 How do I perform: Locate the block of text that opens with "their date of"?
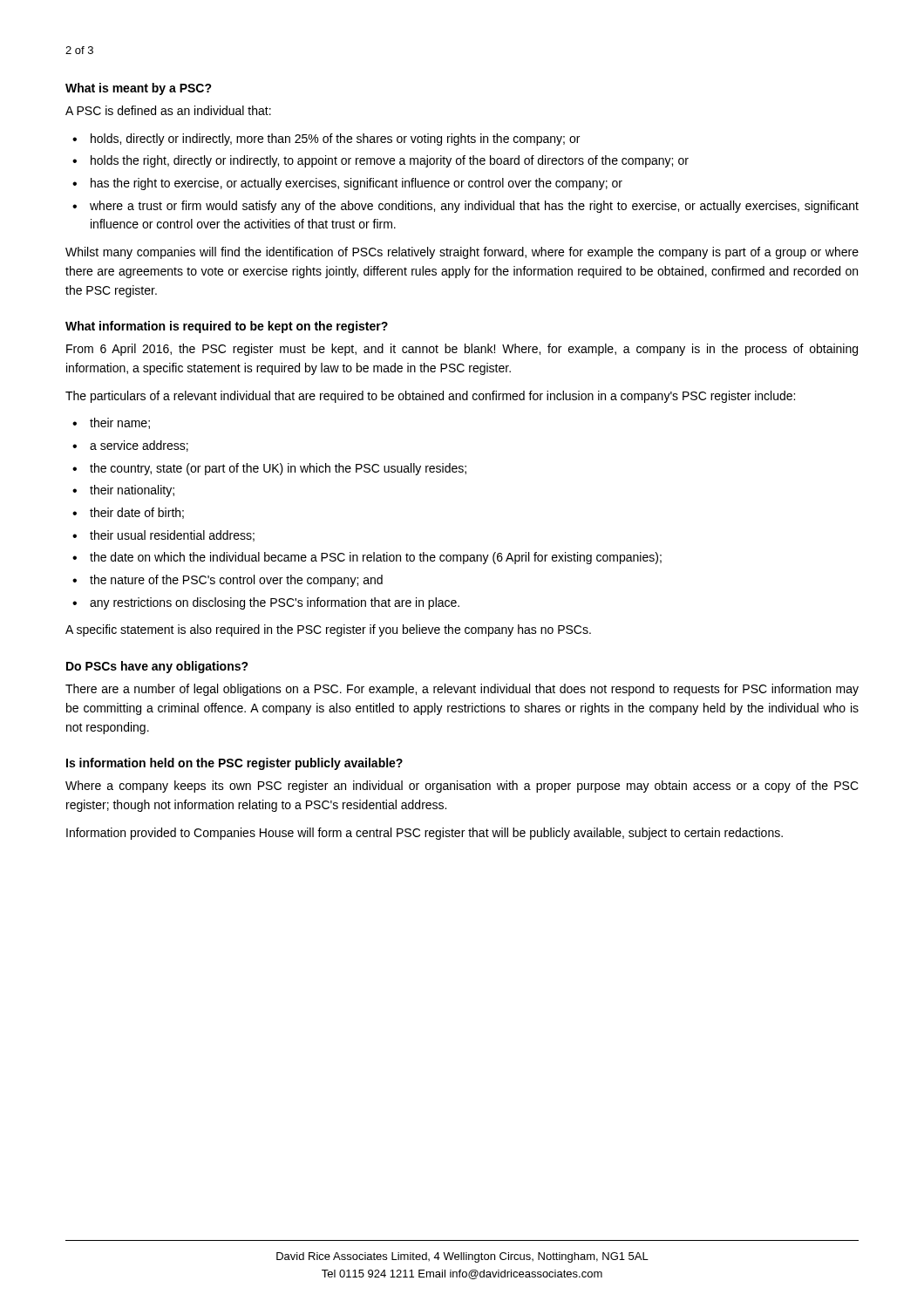(x=137, y=513)
